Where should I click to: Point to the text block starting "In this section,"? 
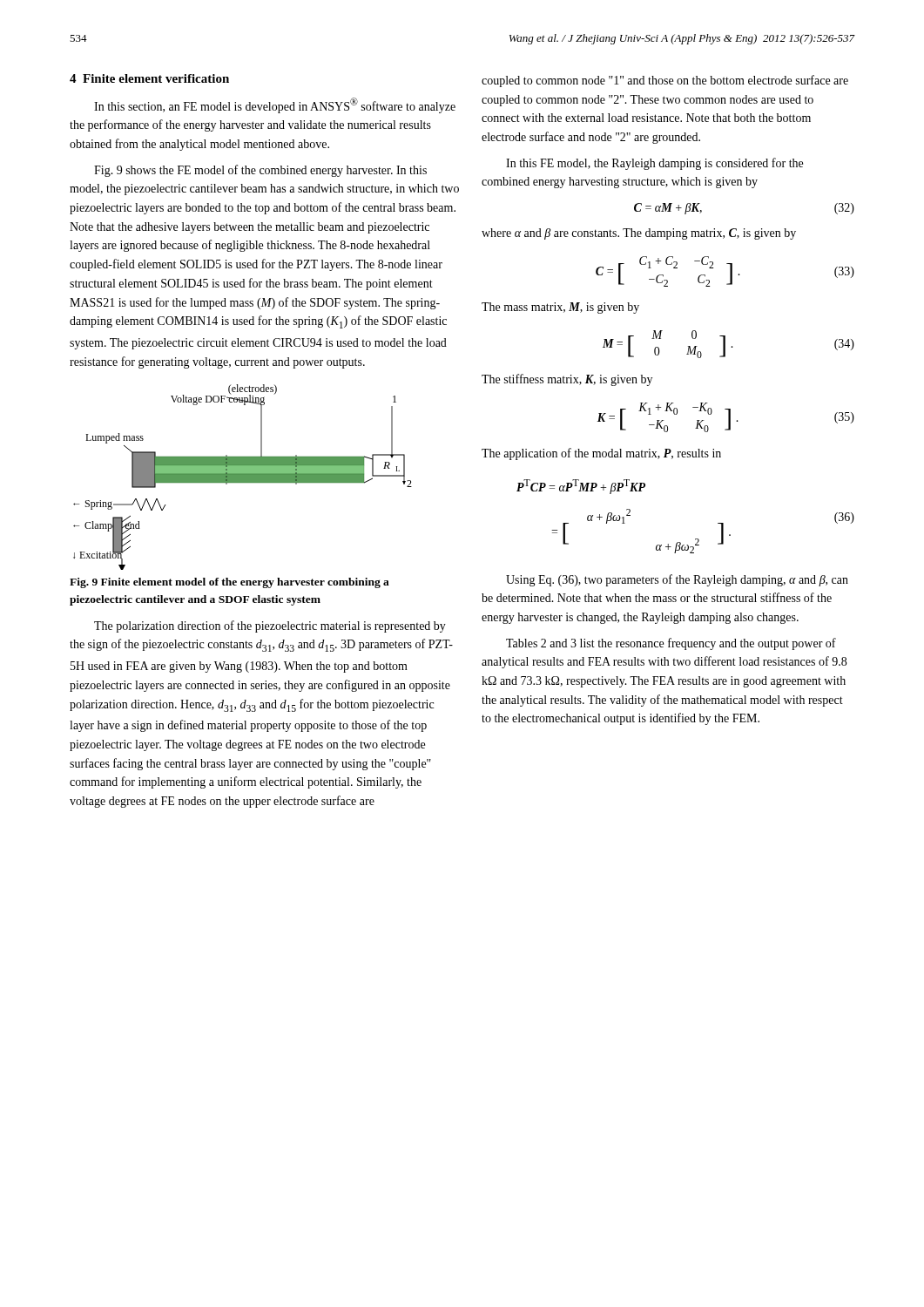coord(263,124)
